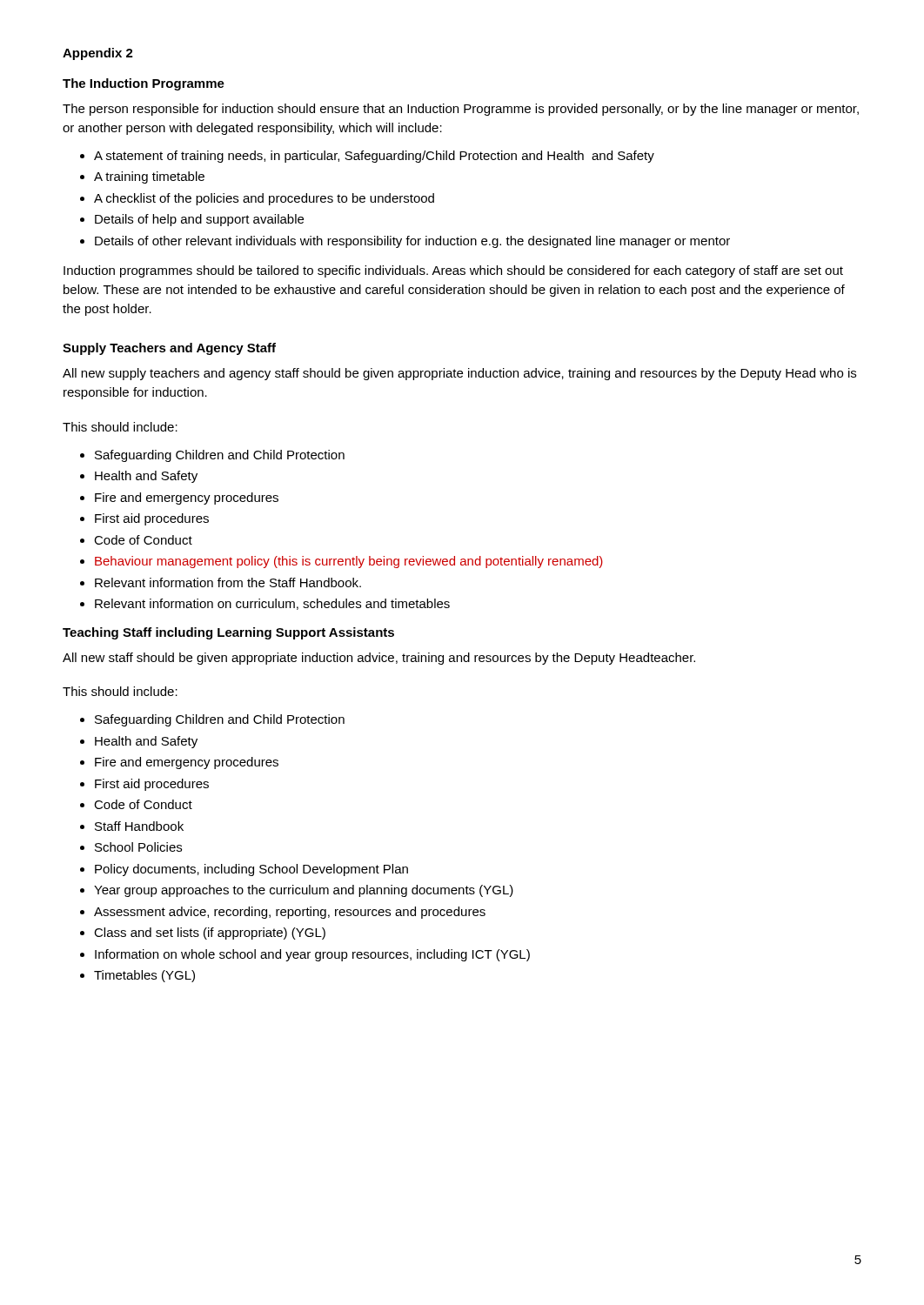Locate the block of text that opens with "All new supply teachers and agency staff"
This screenshot has width=924, height=1305.
coord(460,382)
